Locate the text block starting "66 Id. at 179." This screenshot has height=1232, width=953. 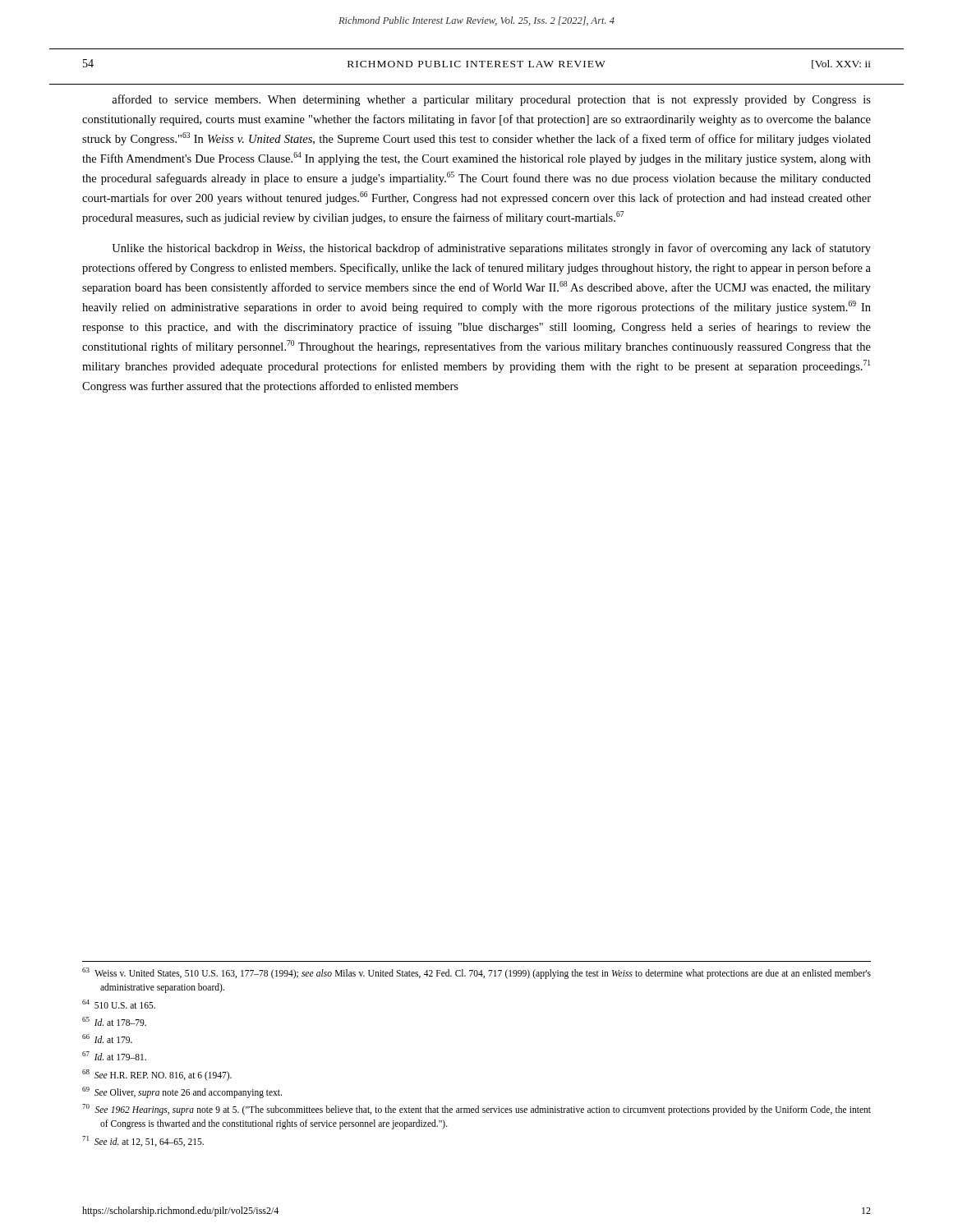pyautogui.click(x=107, y=1039)
